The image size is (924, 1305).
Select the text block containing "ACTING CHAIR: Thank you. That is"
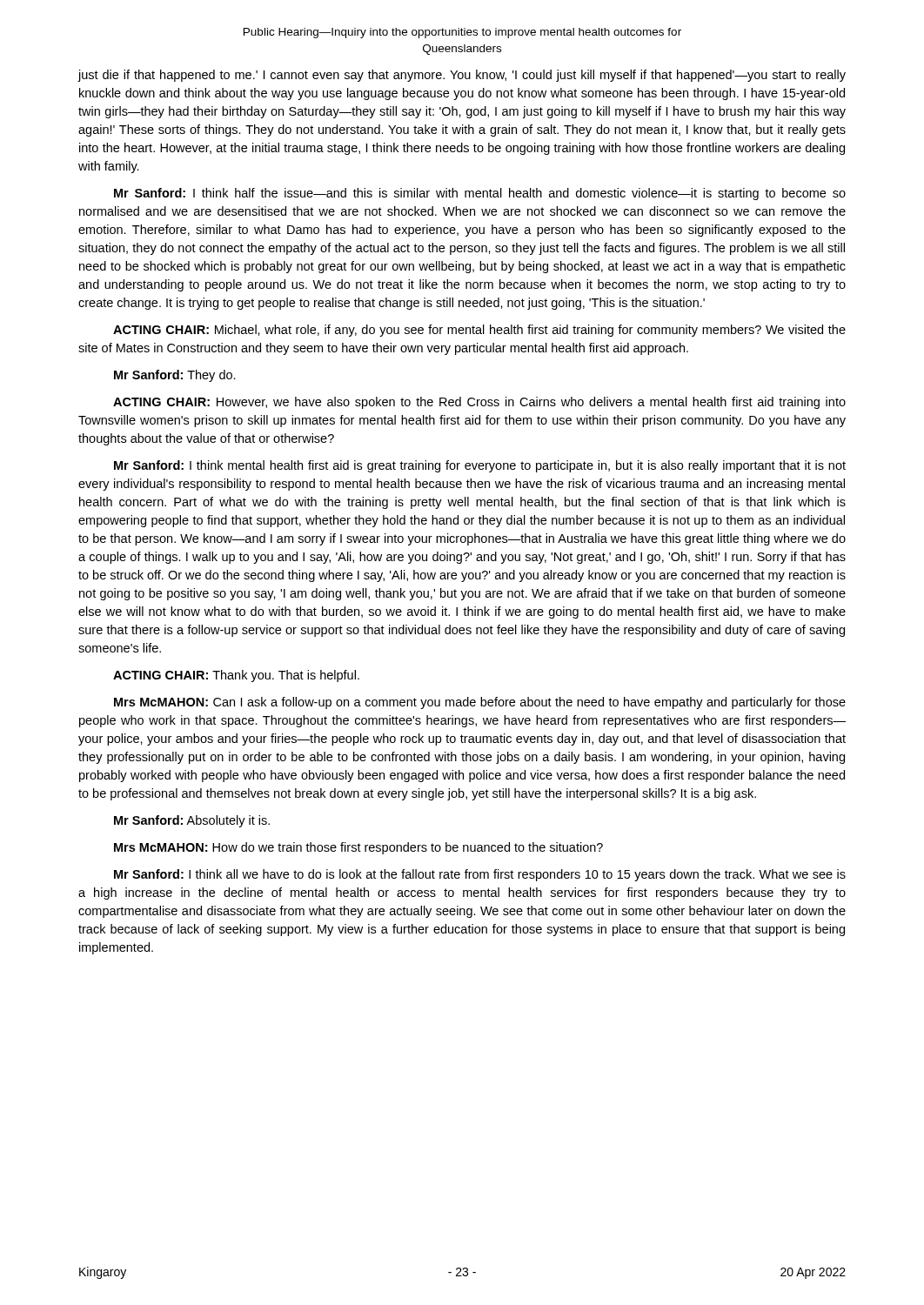point(237,675)
